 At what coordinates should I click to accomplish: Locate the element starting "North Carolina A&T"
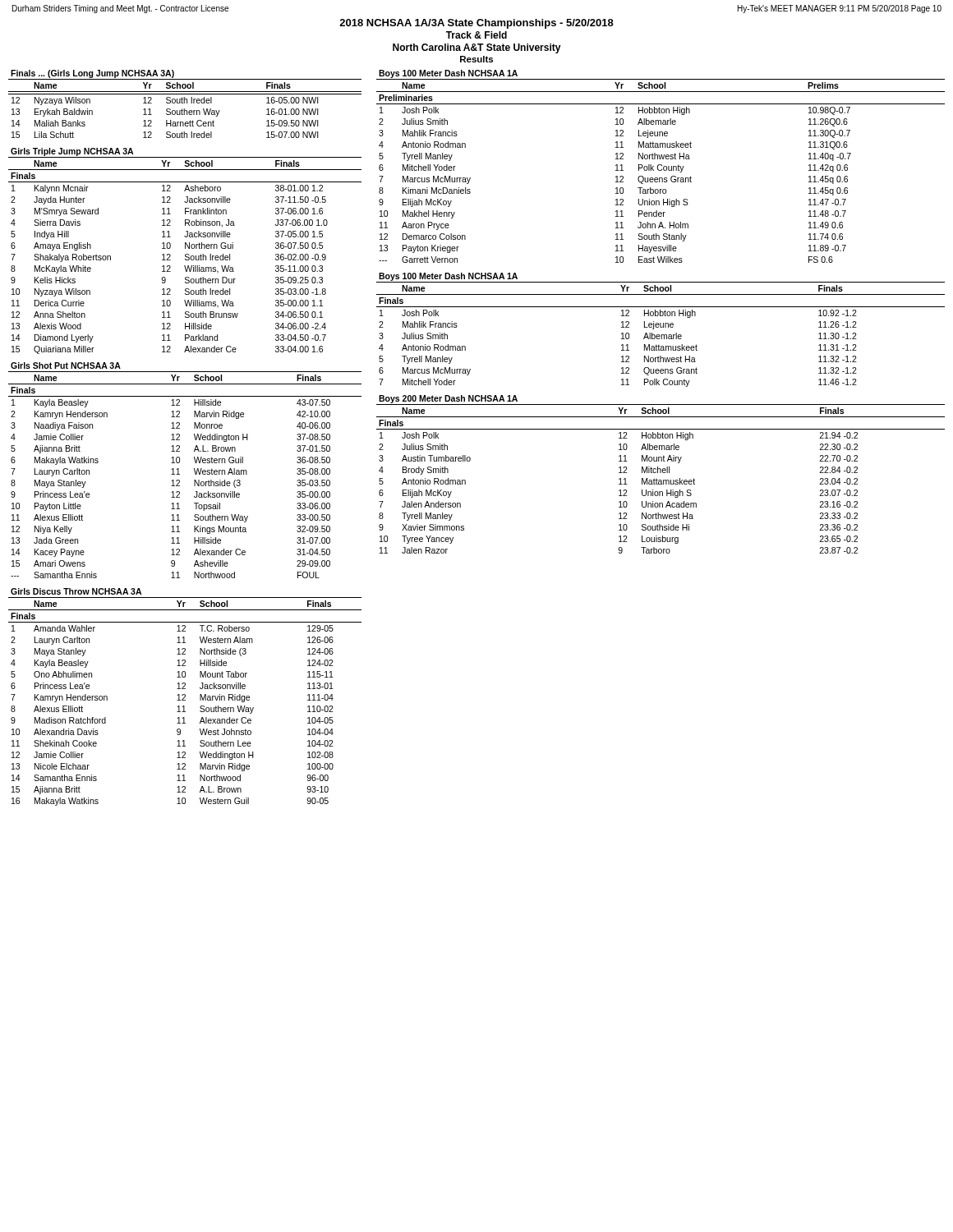pos(476,48)
